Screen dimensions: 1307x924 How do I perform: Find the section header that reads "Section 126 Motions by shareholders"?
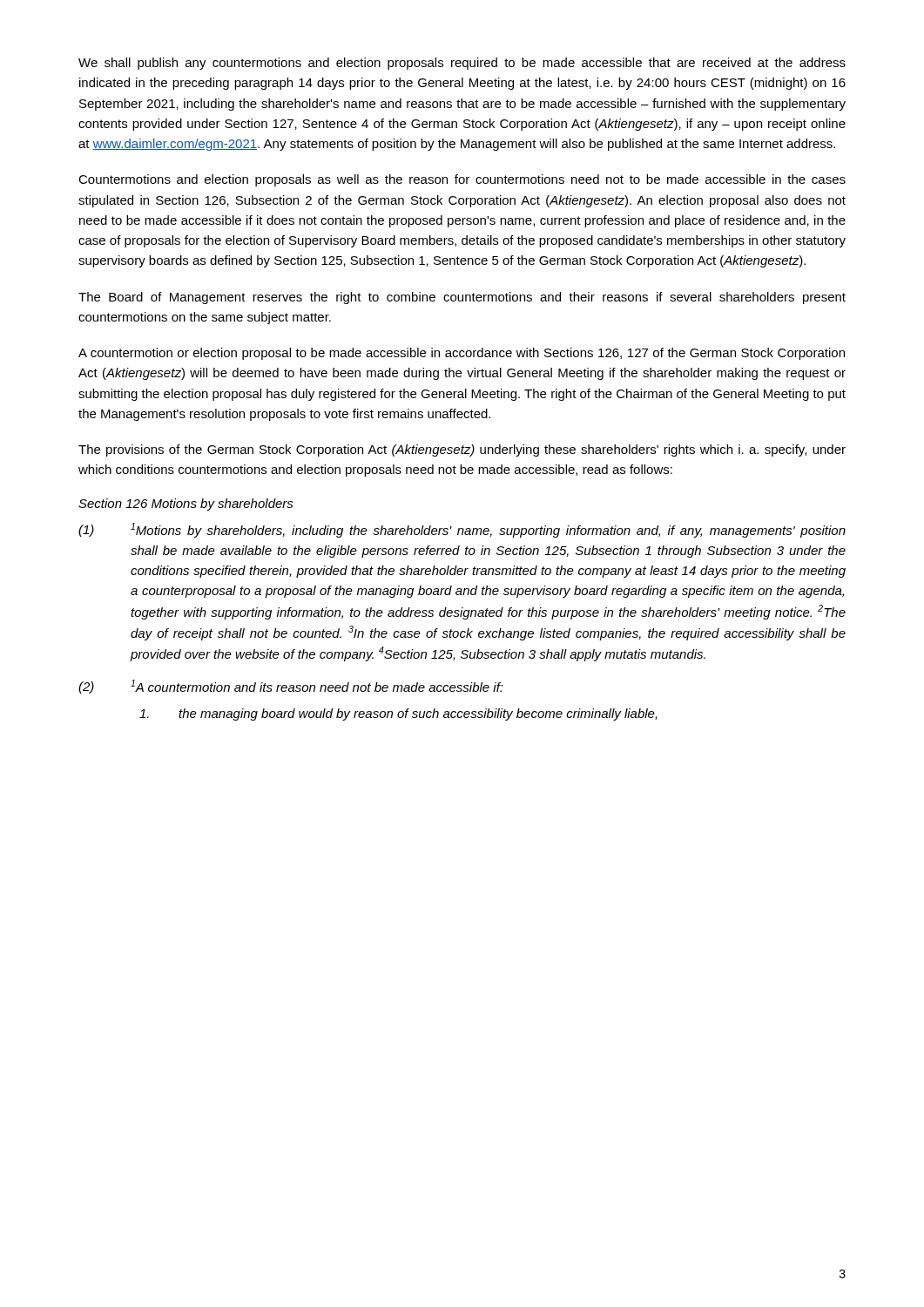[186, 503]
